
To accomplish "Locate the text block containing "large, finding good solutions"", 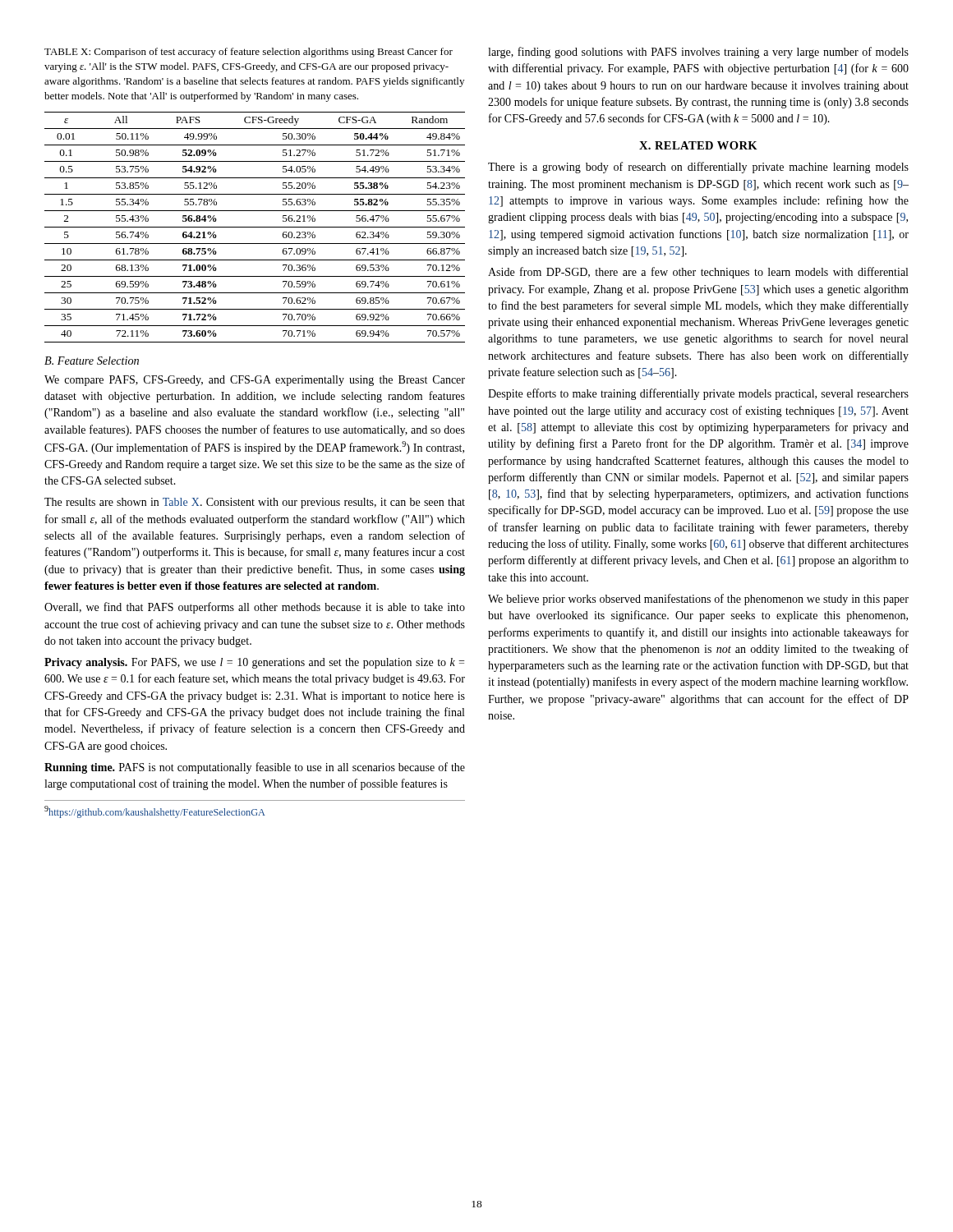I will [x=698, y=86].
